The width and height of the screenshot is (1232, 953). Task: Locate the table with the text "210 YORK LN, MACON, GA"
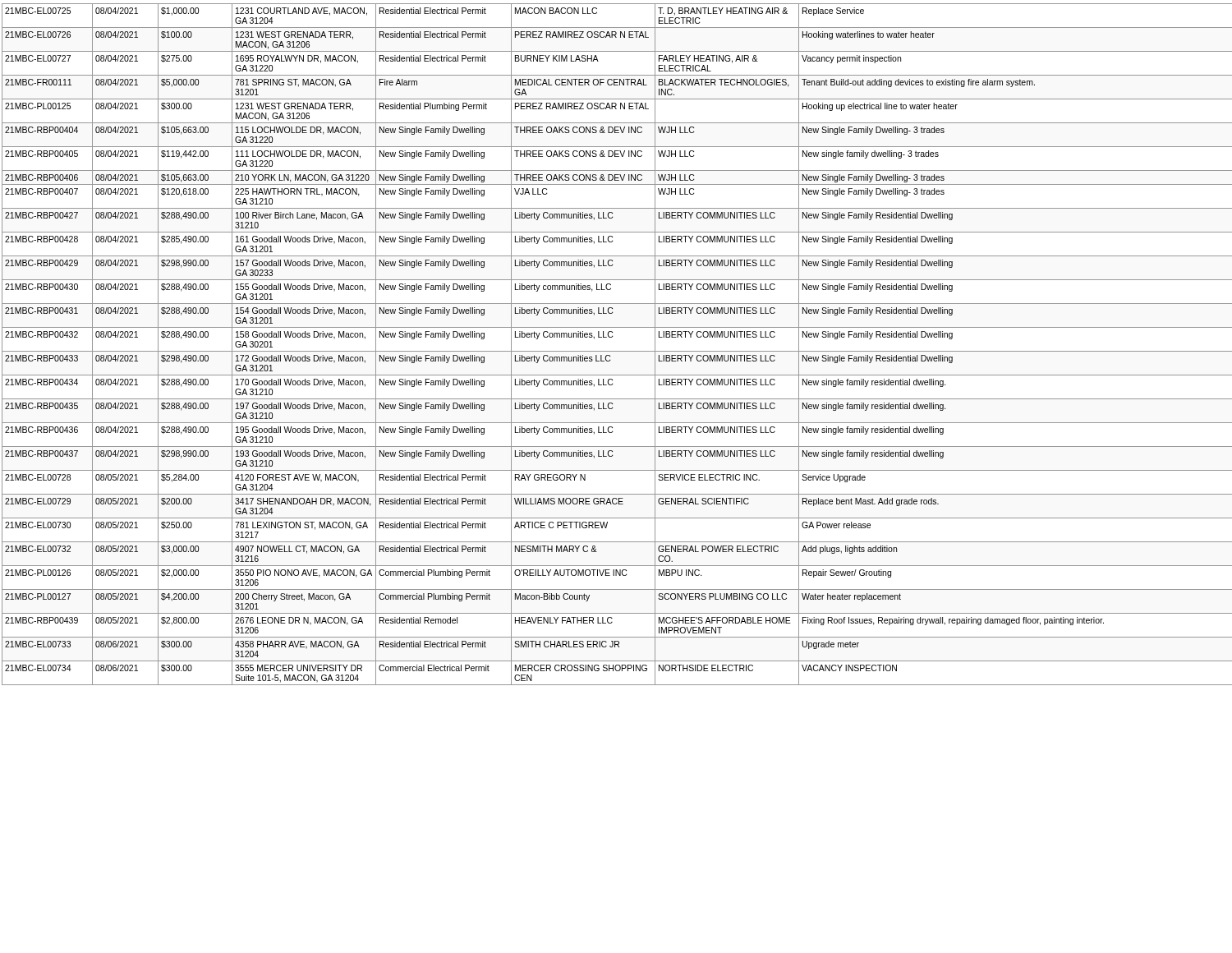616,344
